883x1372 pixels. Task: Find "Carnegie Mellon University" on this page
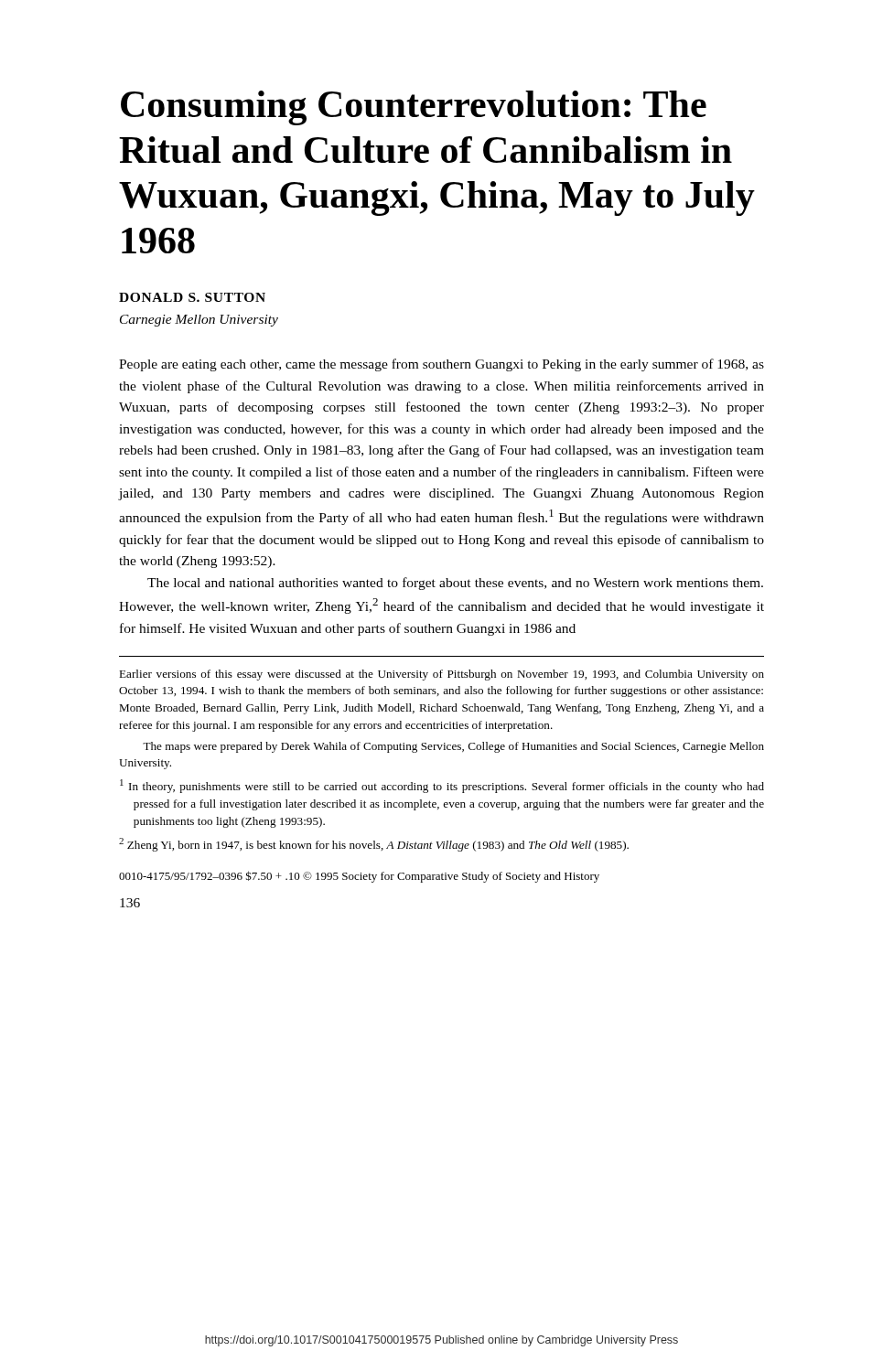198,319
